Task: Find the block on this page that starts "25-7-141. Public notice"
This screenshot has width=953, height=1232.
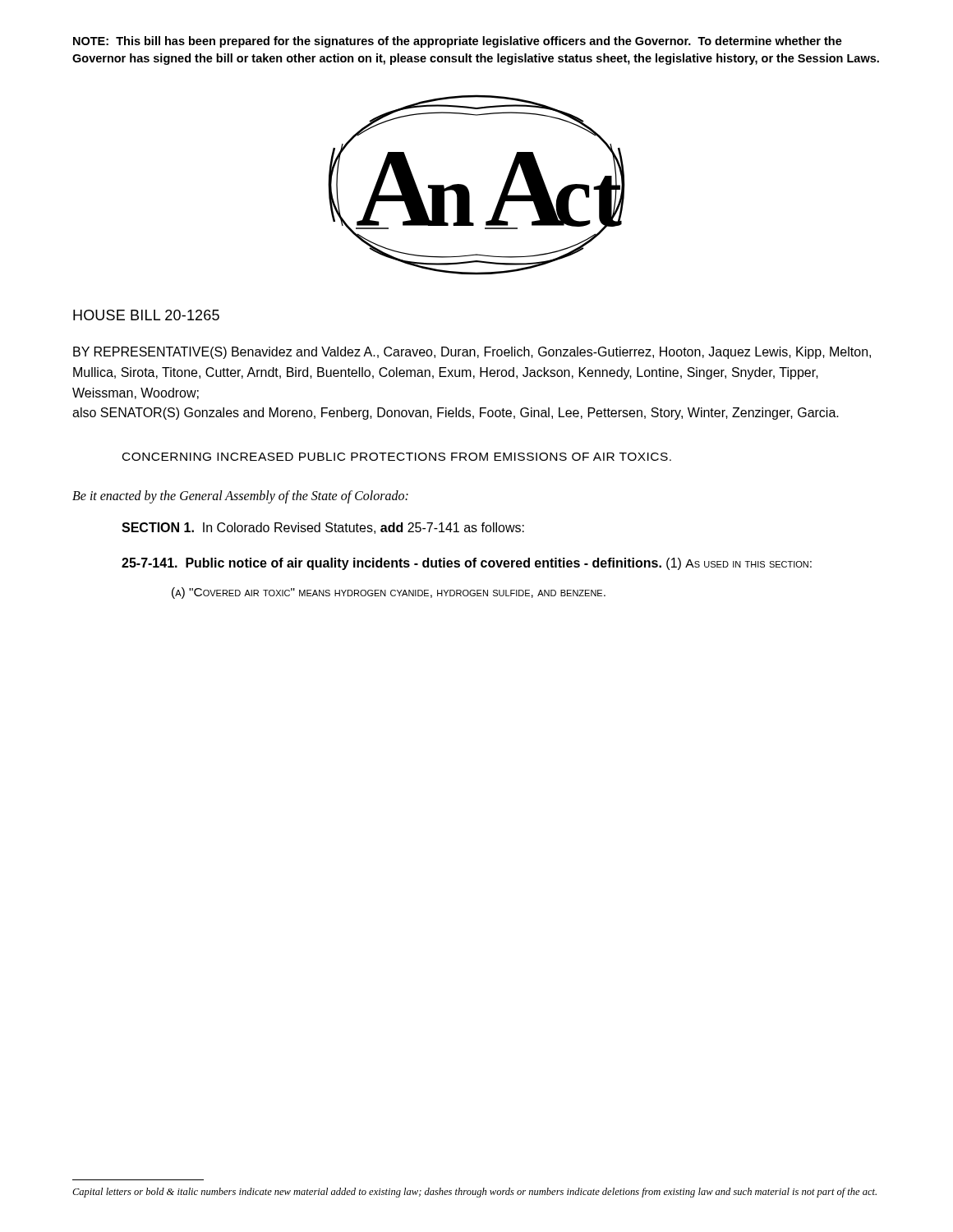Action: click(x=467, y=563)
